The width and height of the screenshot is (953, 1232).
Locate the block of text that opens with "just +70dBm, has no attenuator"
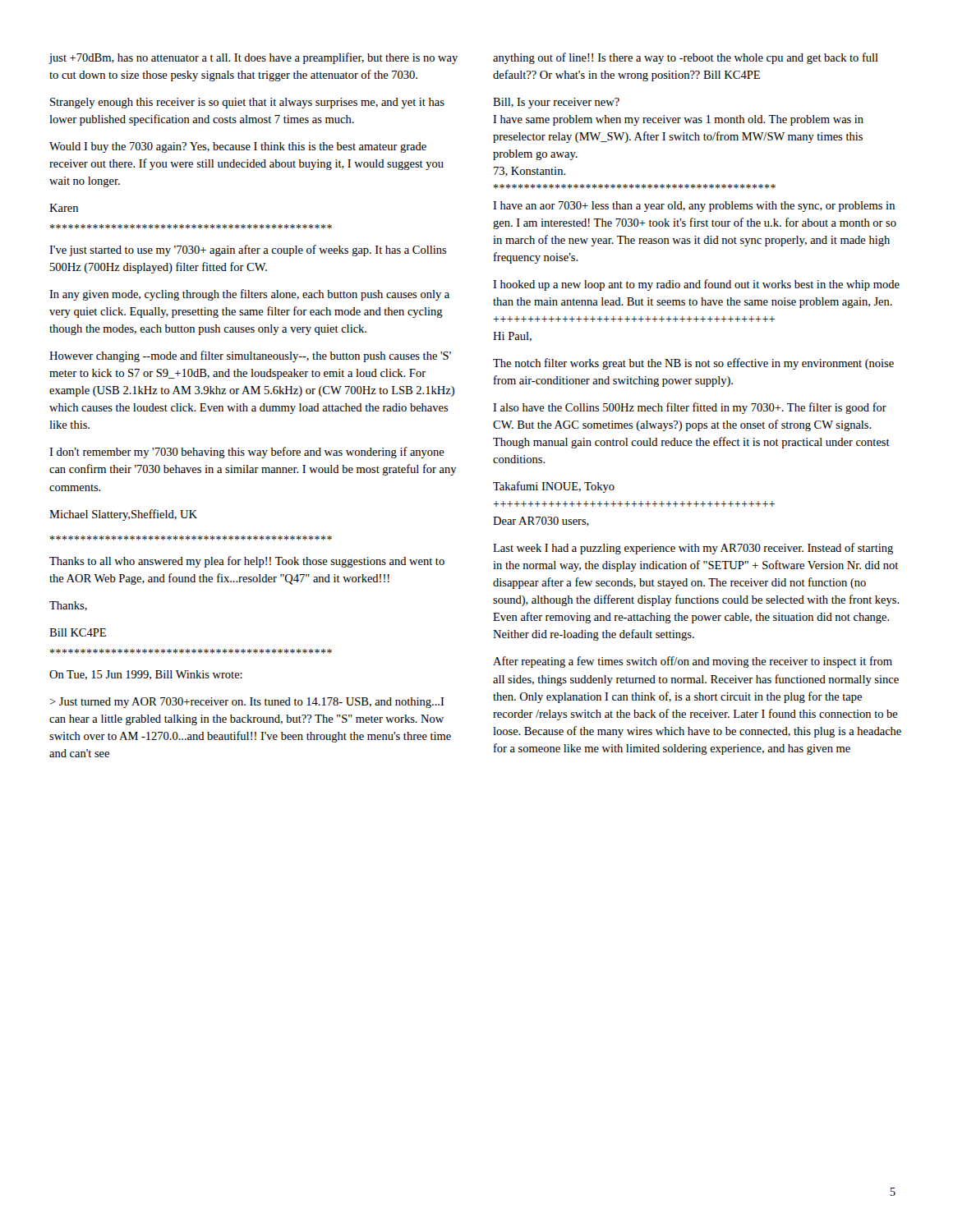(x=255, y=67)
